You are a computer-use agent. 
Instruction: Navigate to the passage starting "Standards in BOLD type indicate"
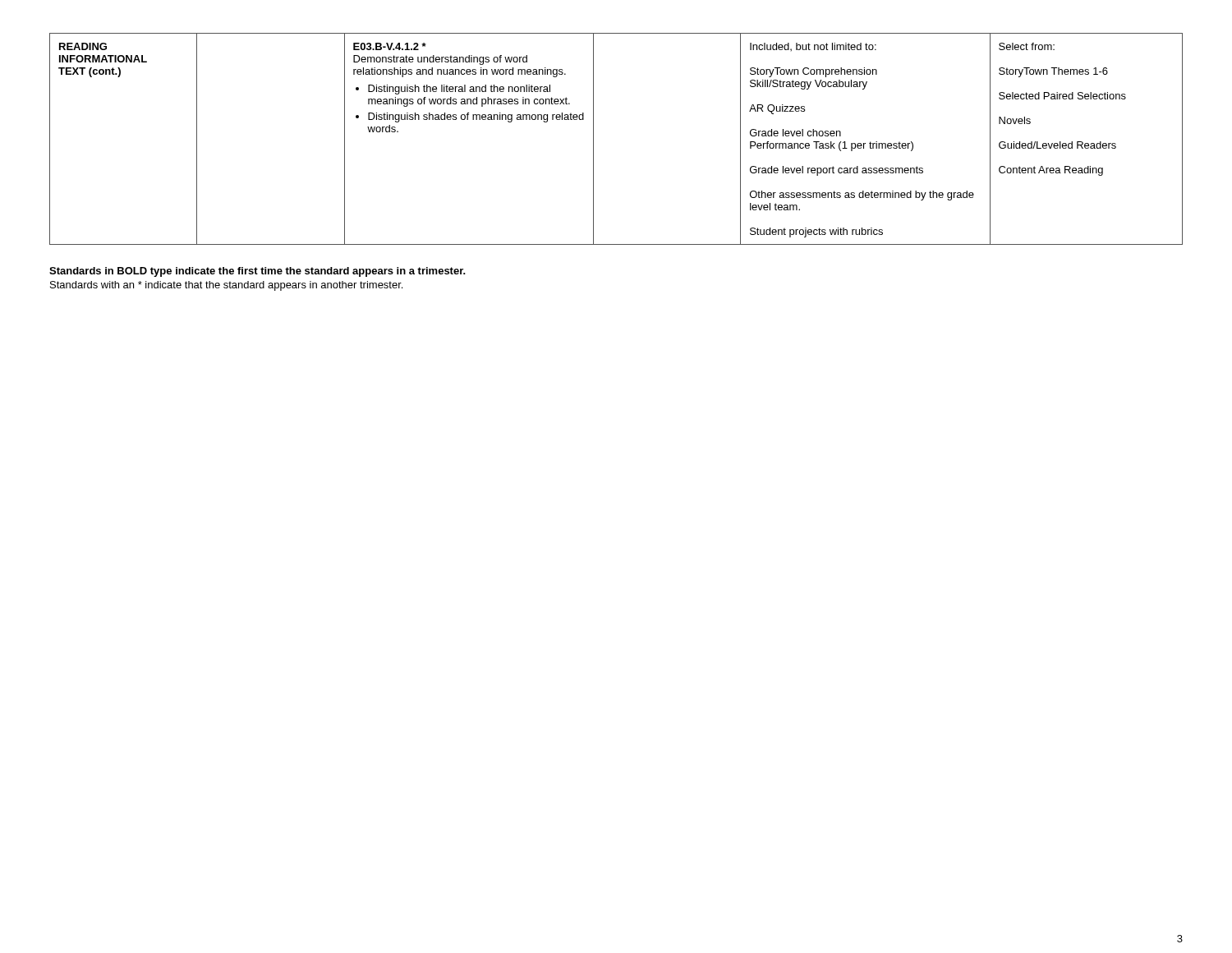[257, 272]
